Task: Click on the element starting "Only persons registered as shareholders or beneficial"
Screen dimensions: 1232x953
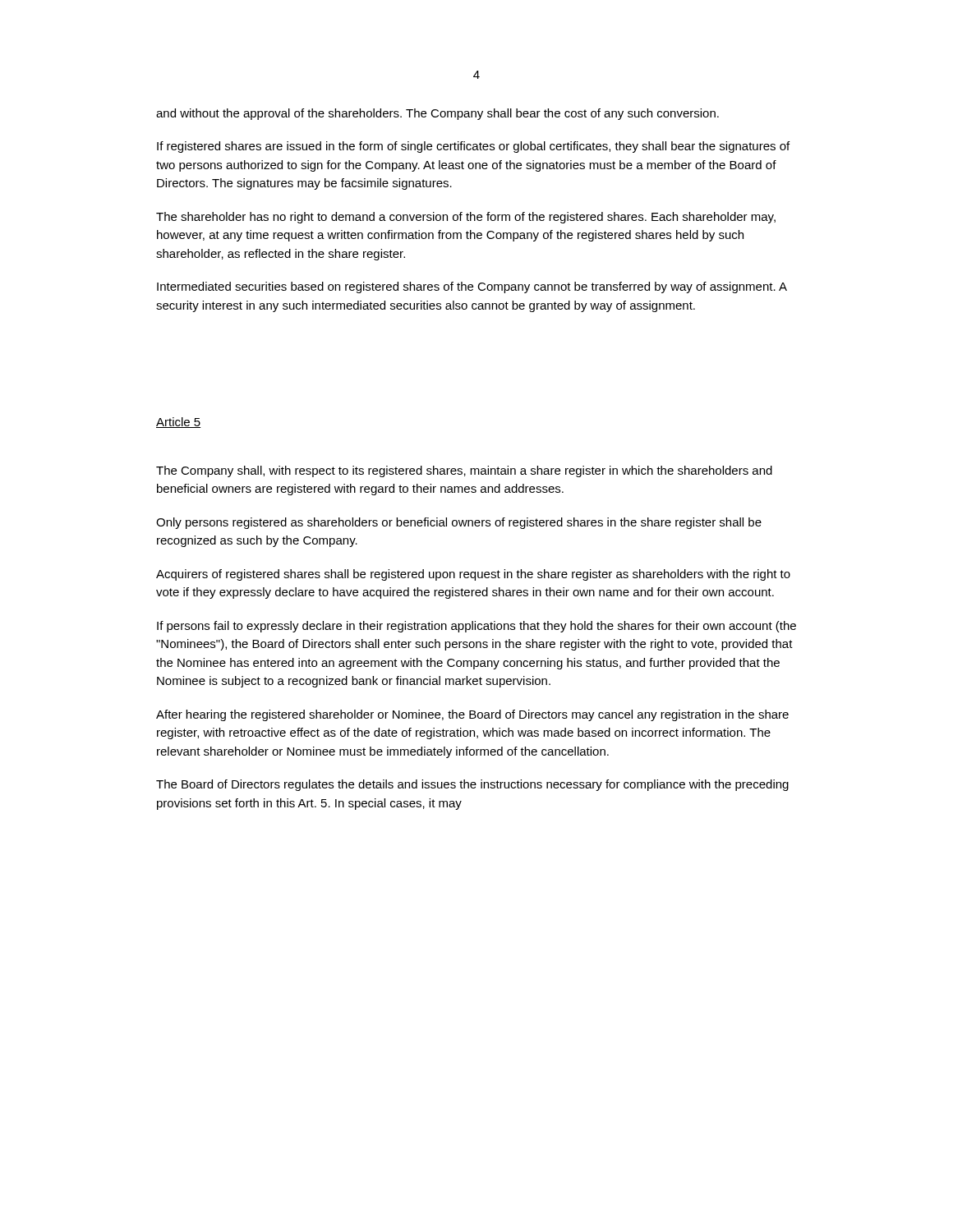Action: [x=459, y=531]
